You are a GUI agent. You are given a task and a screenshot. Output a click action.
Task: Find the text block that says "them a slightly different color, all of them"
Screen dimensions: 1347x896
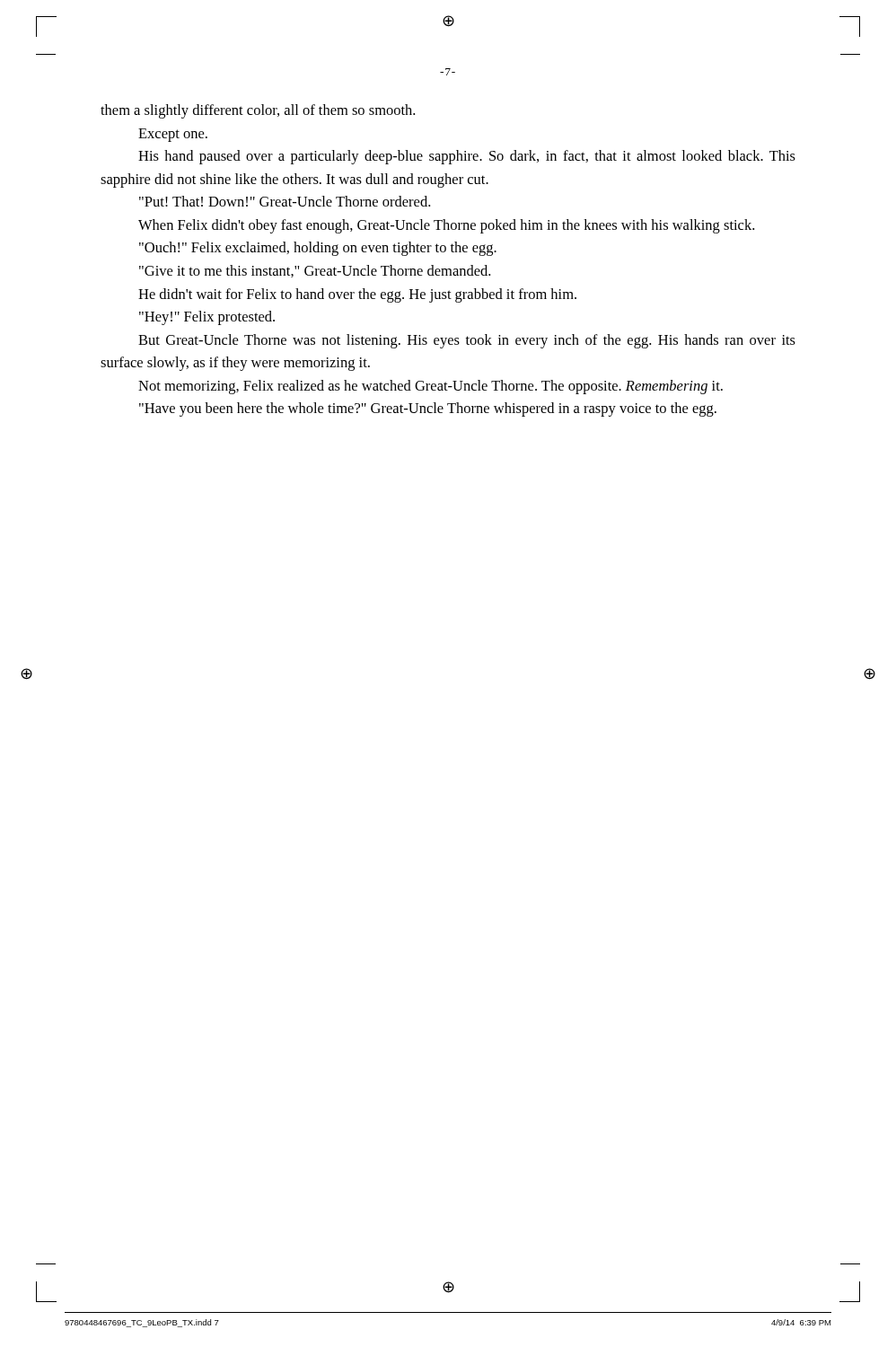(448, 259)
